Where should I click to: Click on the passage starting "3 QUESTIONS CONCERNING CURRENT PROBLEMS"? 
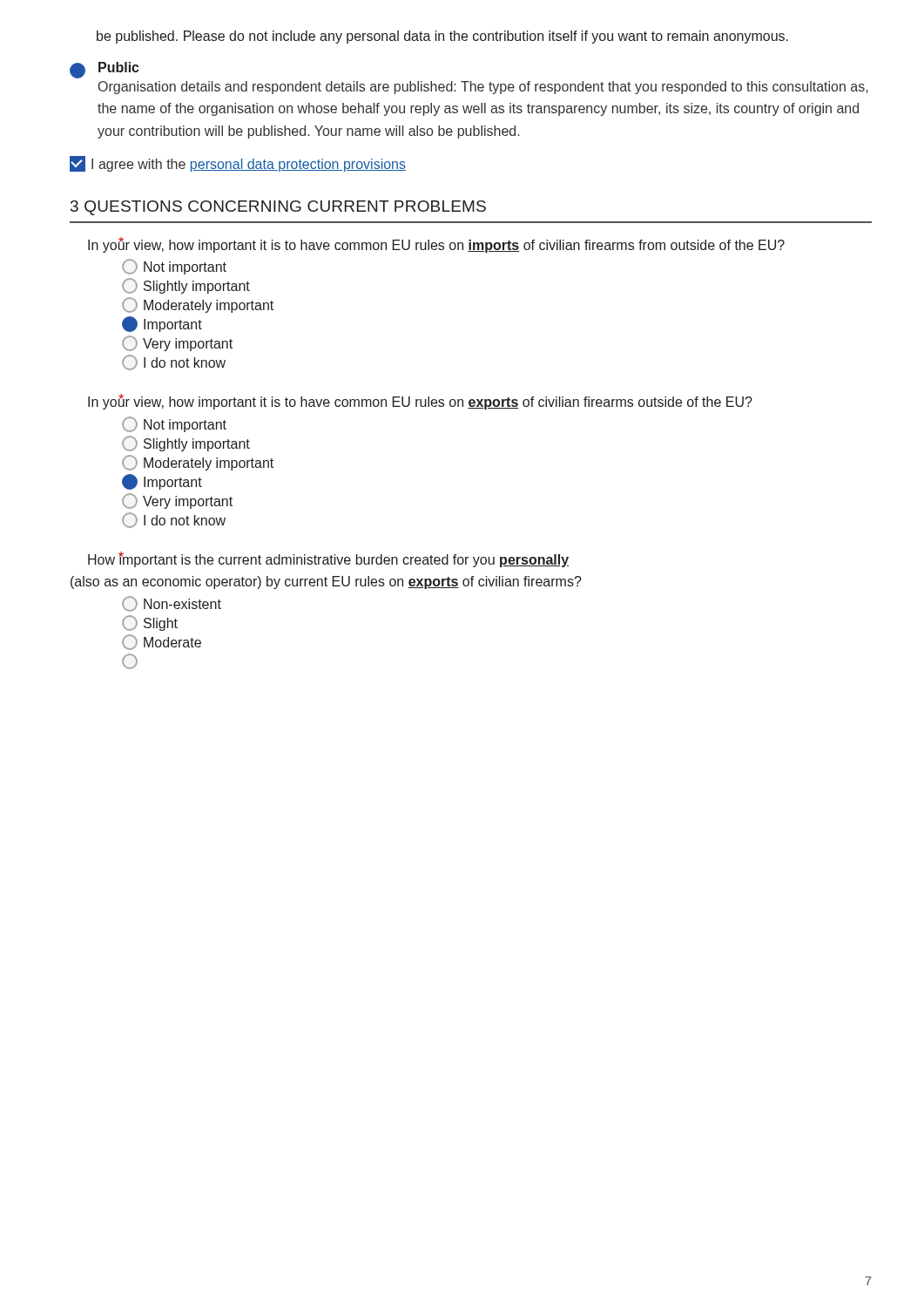pyautogui.click(x=471, y=210)
